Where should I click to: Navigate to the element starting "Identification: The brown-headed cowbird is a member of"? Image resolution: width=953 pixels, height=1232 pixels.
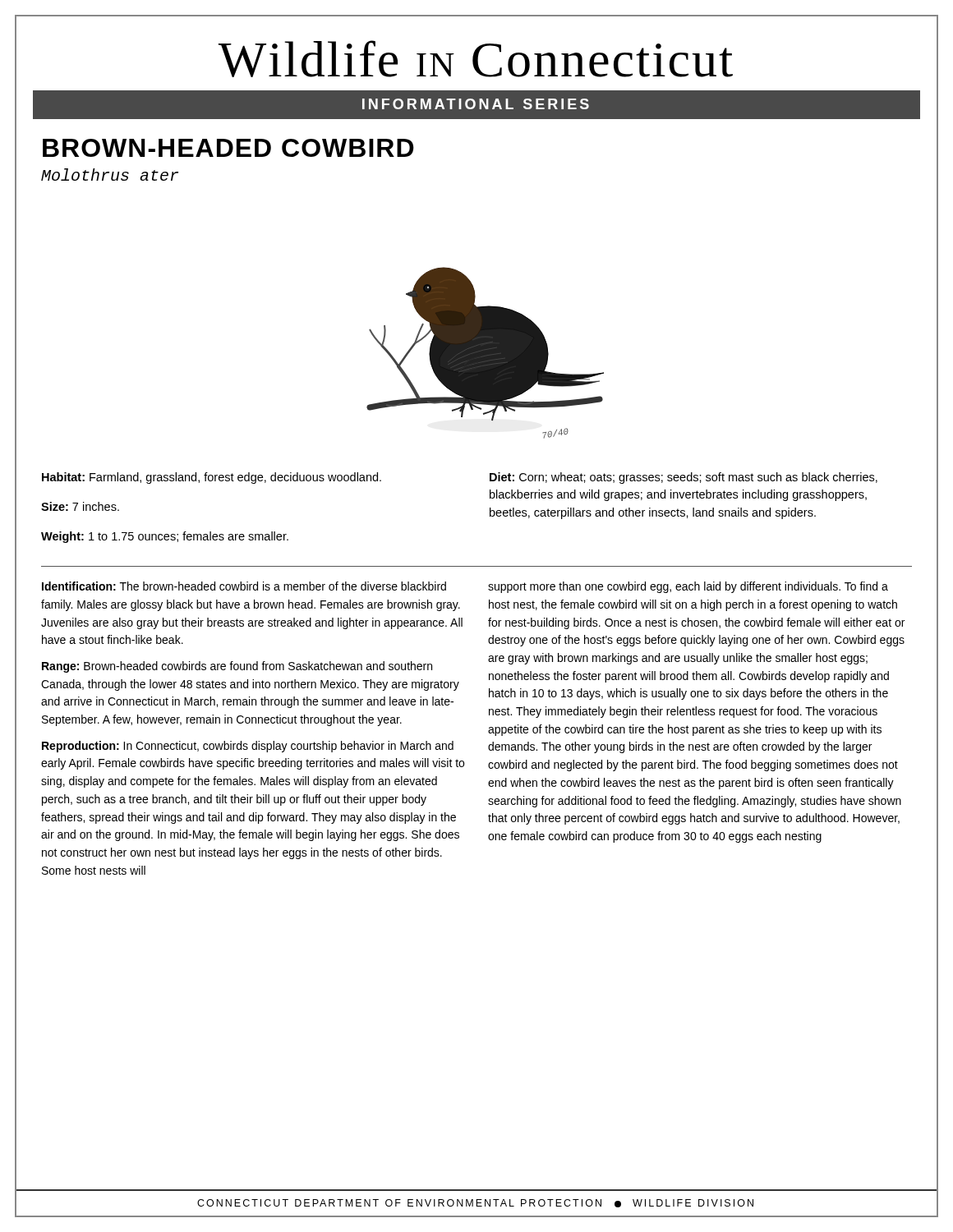point(253,729)
